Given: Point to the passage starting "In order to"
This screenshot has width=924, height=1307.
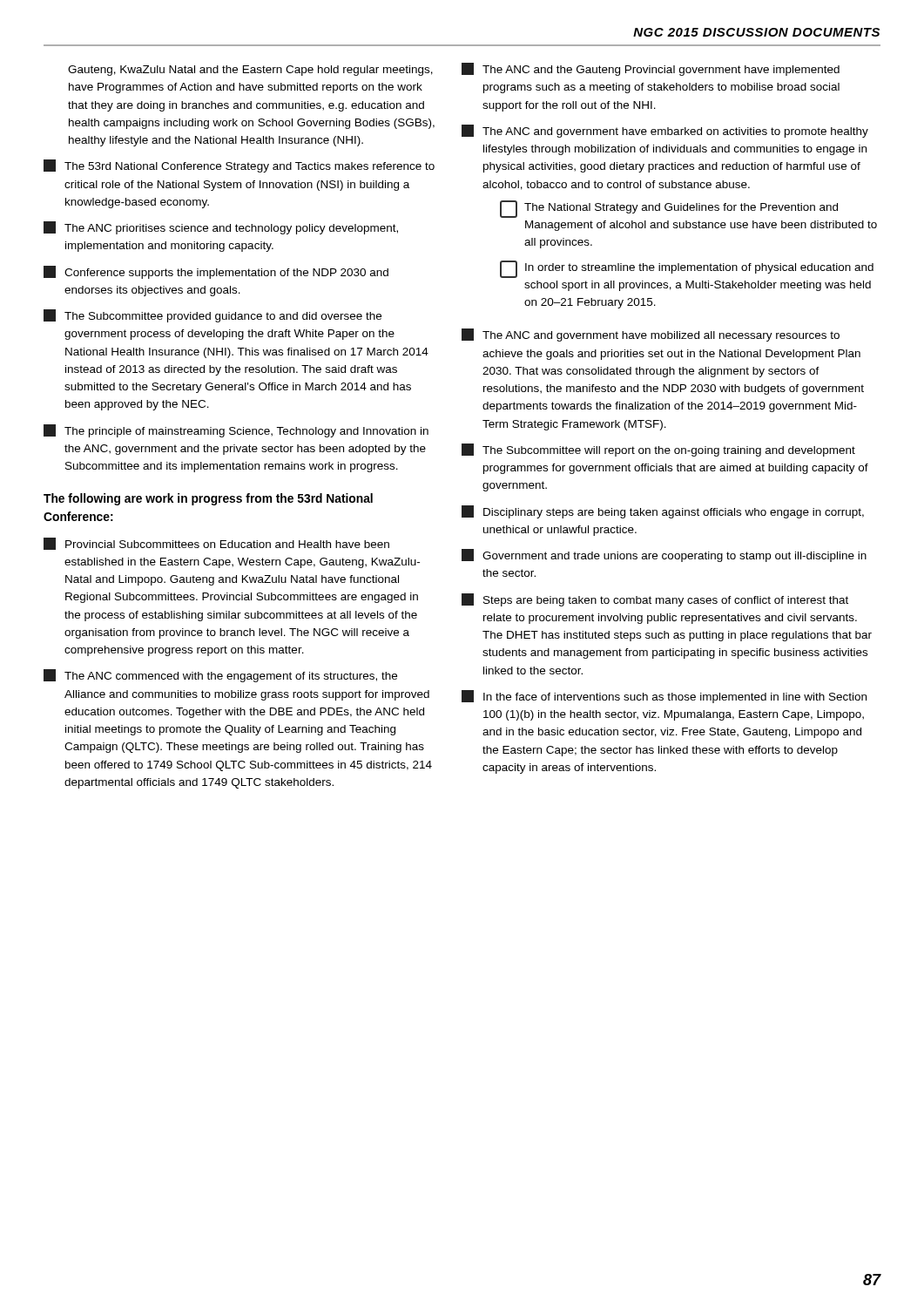Looking at the screenshot, I should coord(690,285).
